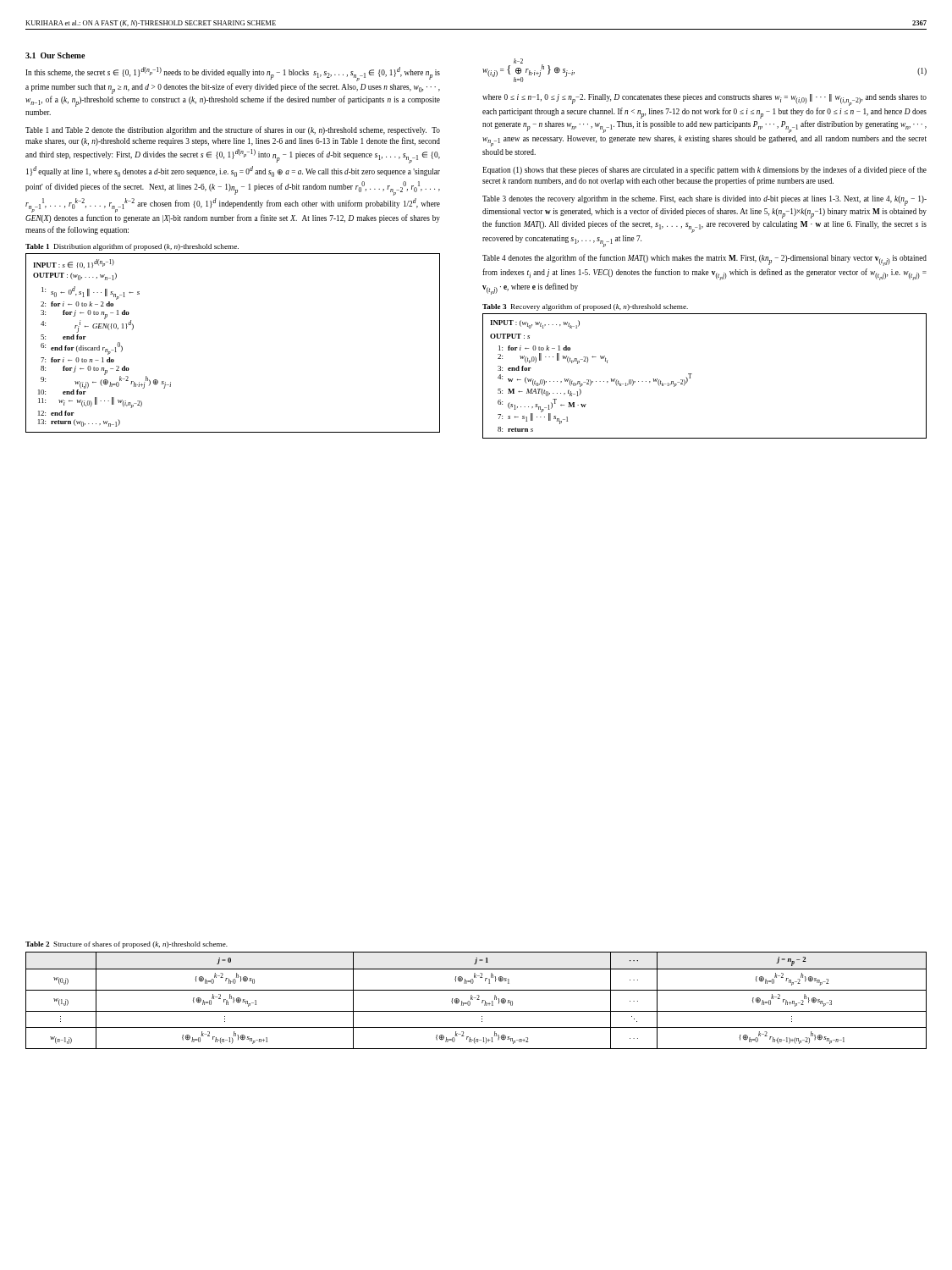Viewport: 952px width, 1270px height.
Task: Locate the table with the text "INPUT : s ∈ {0,"
Action: (233, 343)
